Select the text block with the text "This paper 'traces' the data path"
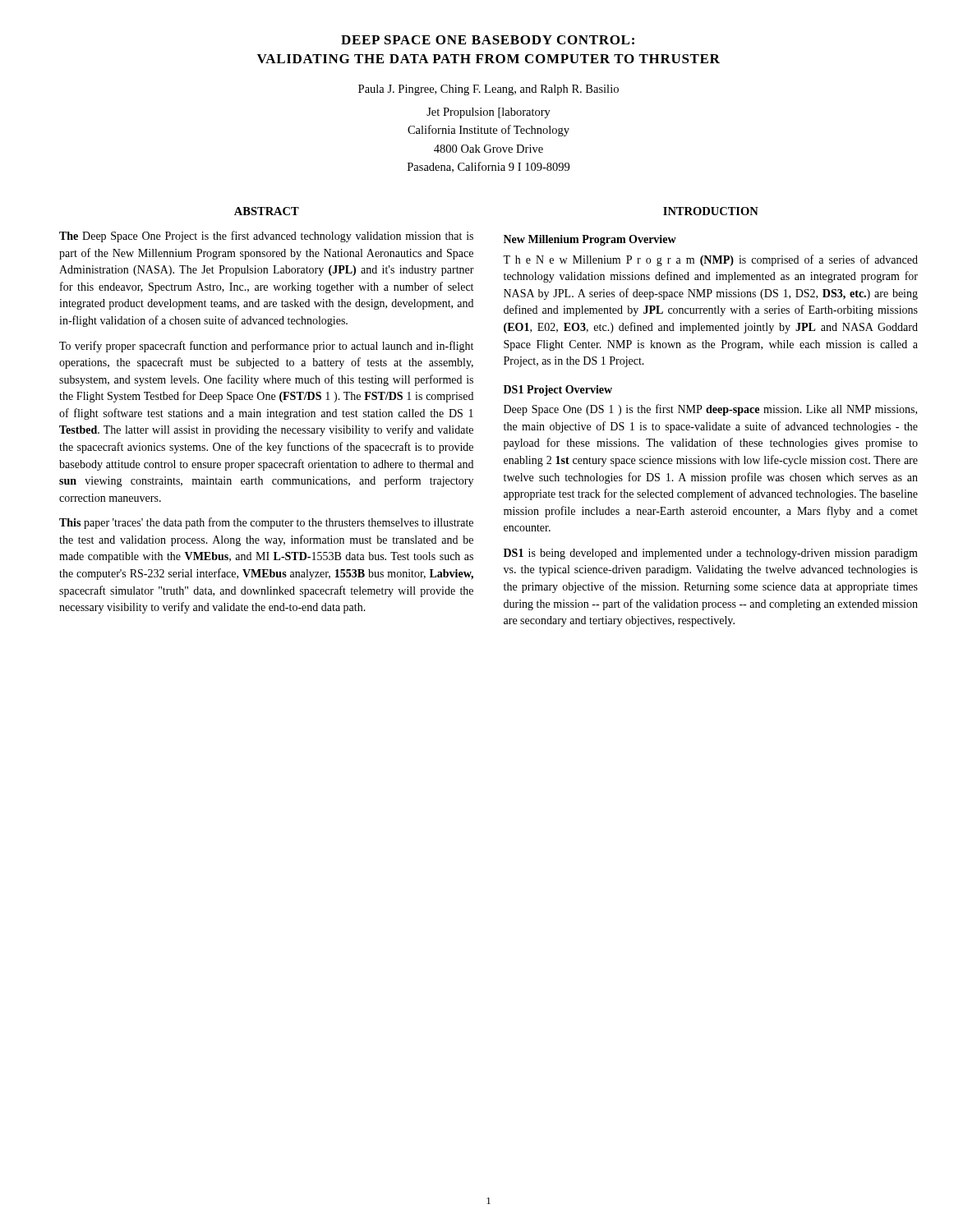The height and width of the screenshot is (1232, 977). point(266,566)
